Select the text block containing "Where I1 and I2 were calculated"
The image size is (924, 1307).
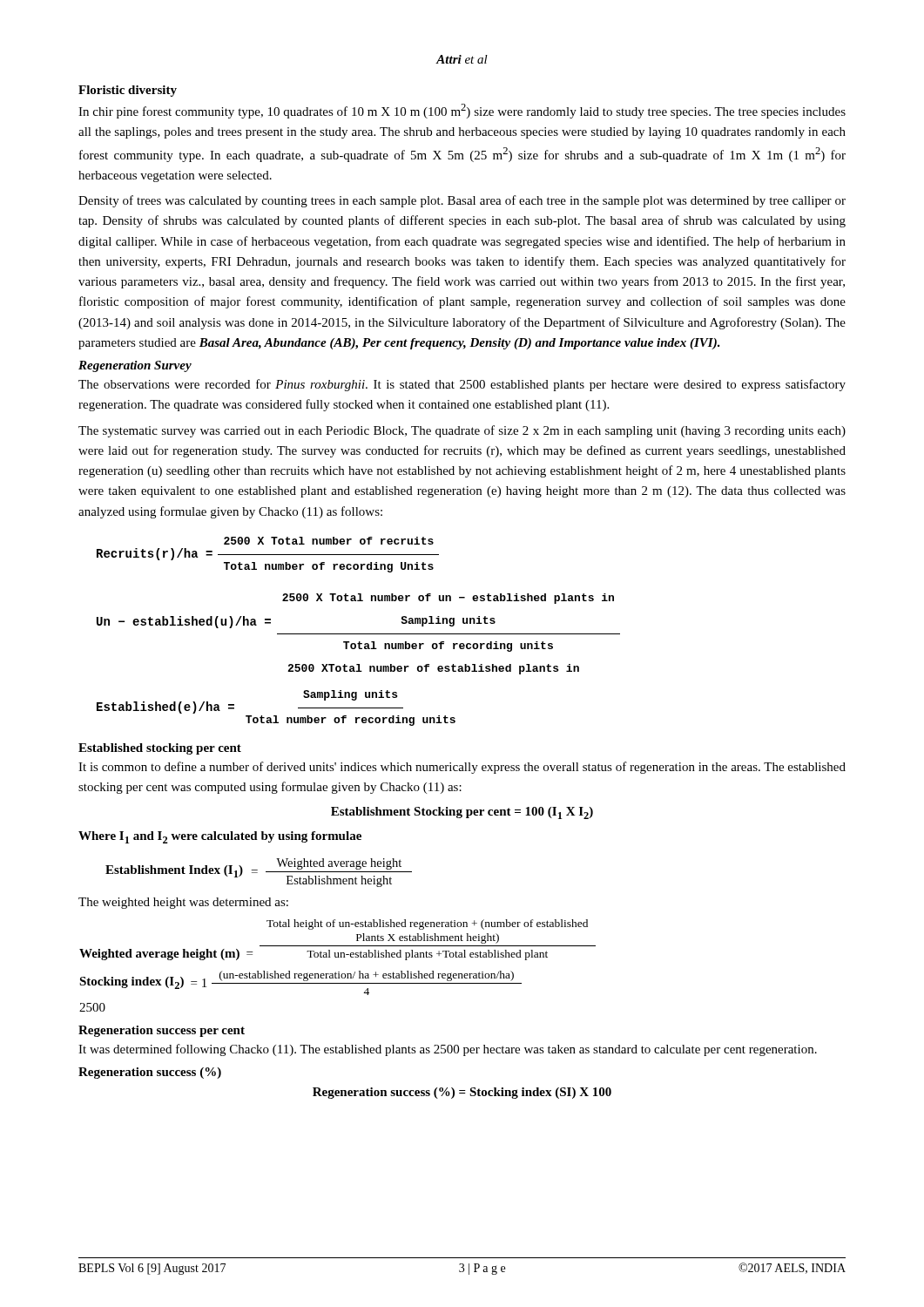(x=220, y=838)
